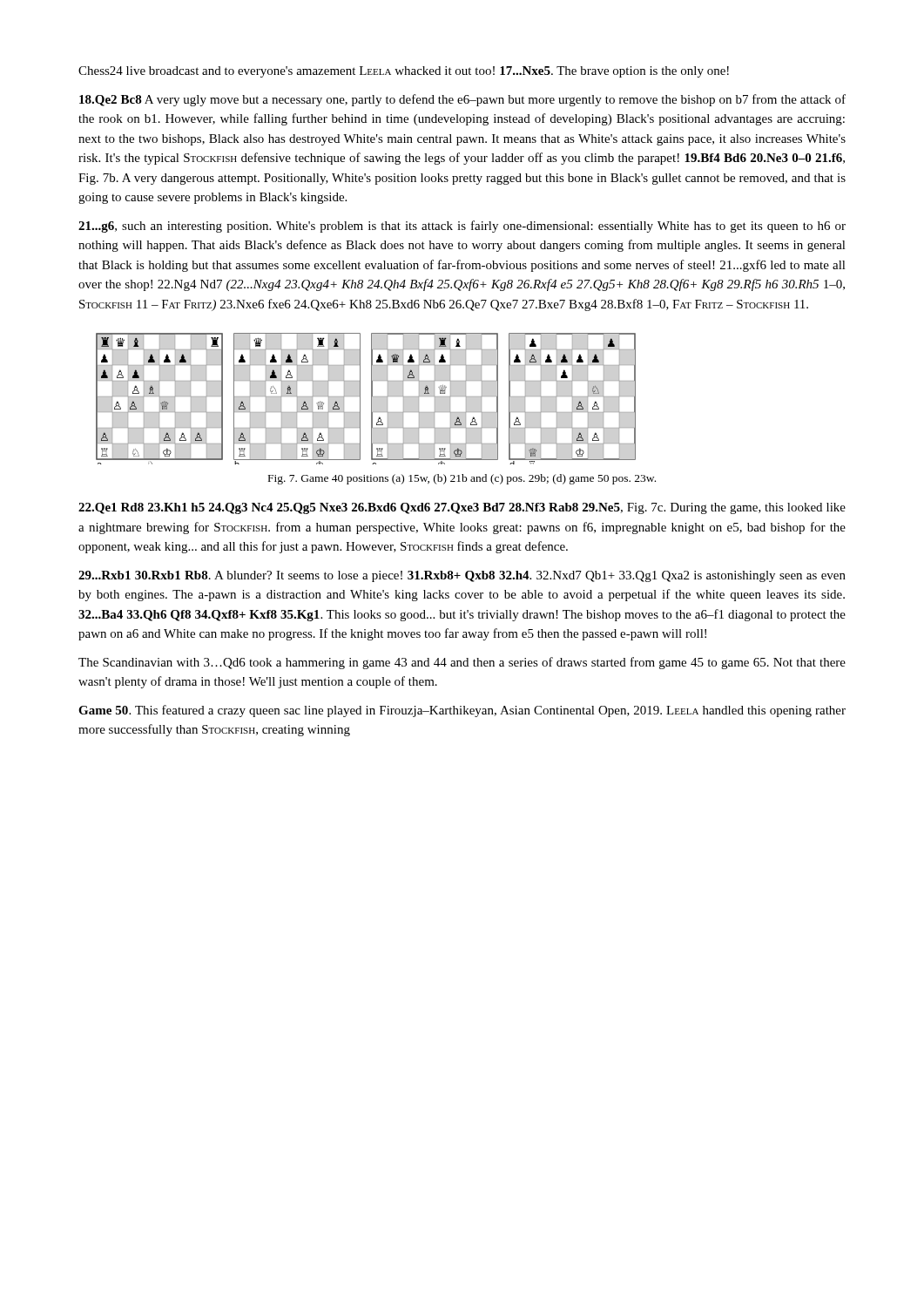Locate the passage starting "The Scandinavian with 3…Qd6 took a hammering in"
This screenshot has height=1307, width=924.
click(462, 672)
